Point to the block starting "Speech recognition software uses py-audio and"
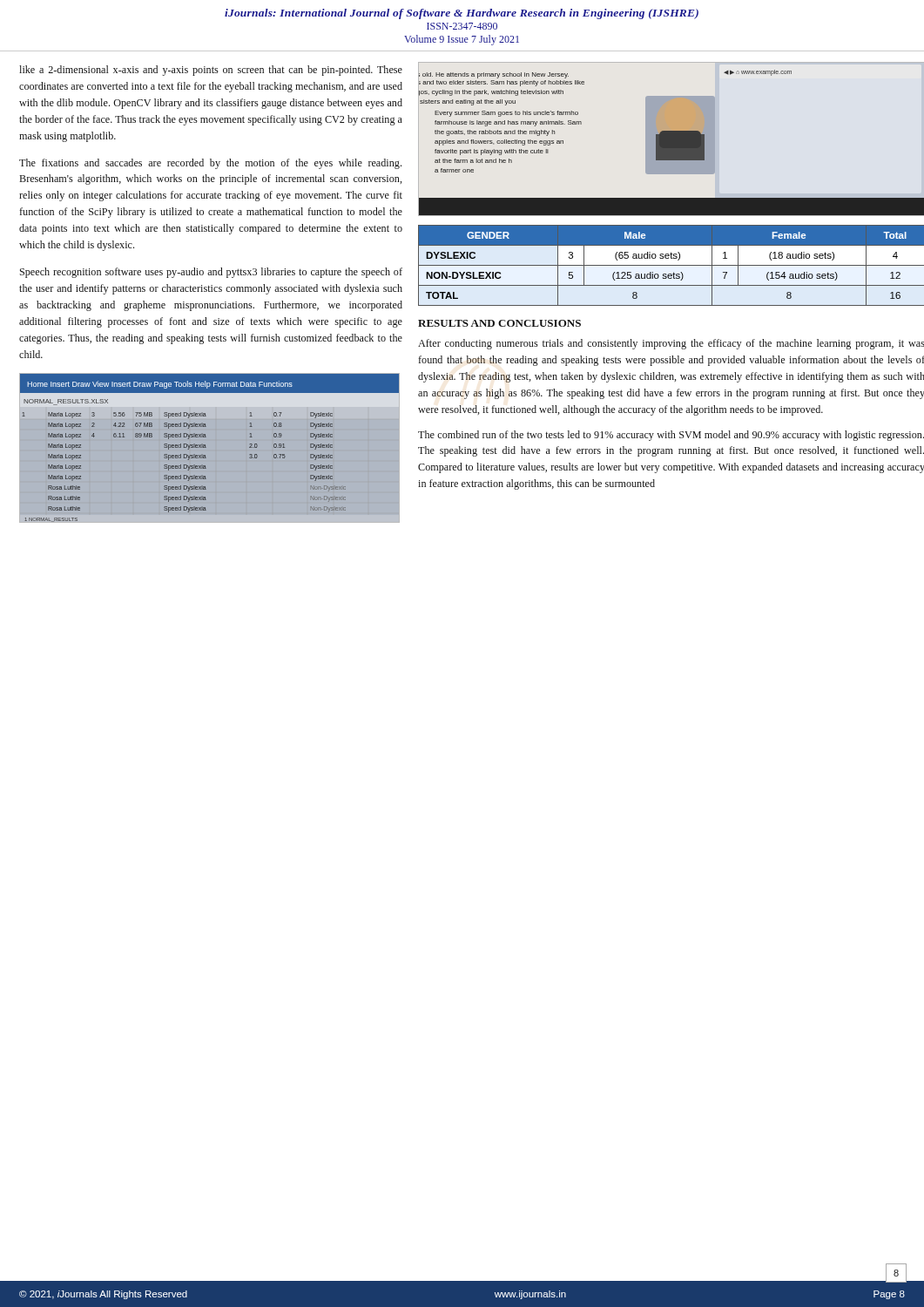The image size is (924, 1307). pos(211,313)
